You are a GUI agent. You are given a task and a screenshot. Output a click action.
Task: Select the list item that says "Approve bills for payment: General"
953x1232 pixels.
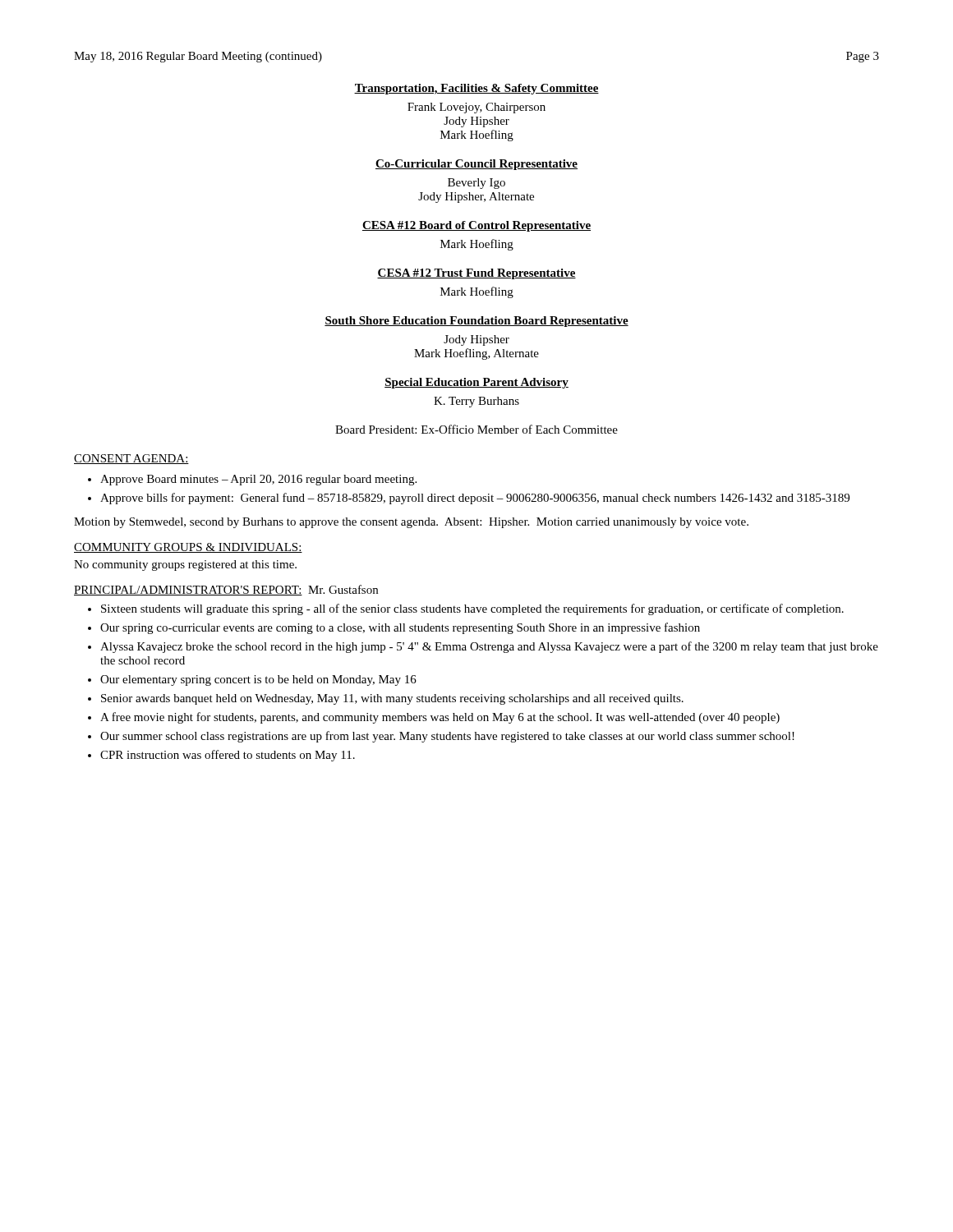tap(475, 498)
